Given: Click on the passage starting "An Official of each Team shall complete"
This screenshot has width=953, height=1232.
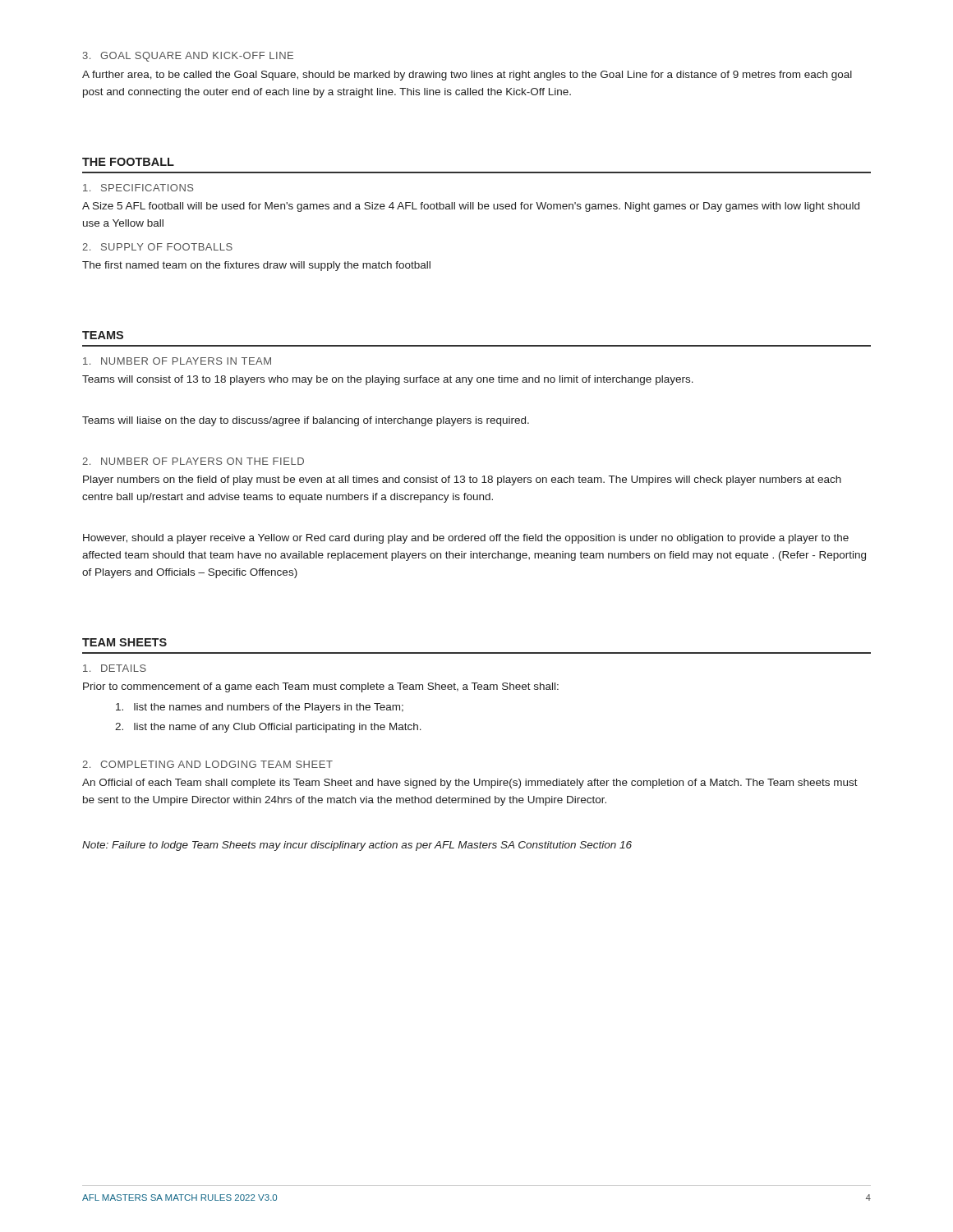Looking at the screenshot, I should pyautogui.click(x=470, y=791).
